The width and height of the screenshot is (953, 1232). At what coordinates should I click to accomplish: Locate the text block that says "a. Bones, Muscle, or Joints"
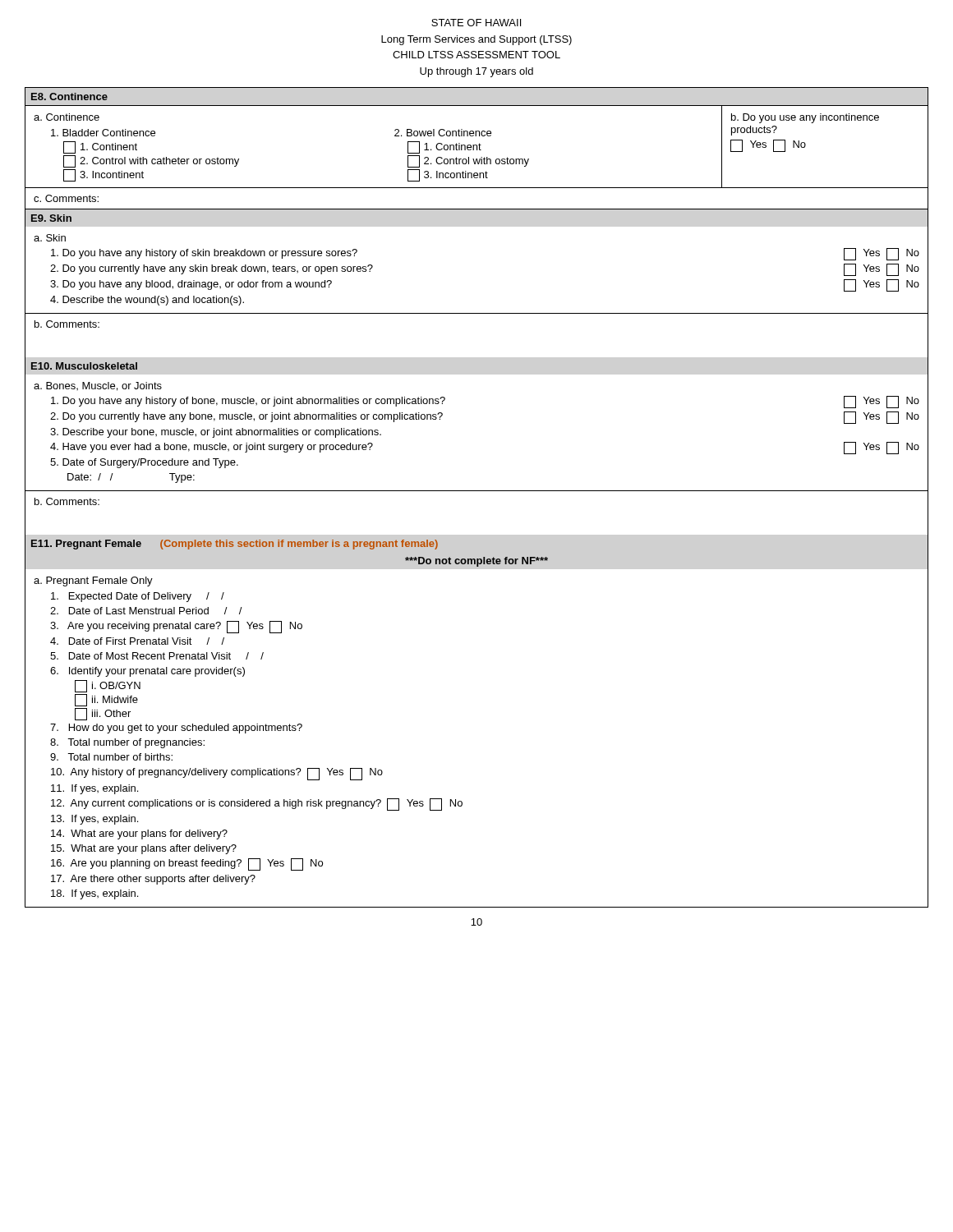pyautogui.click(x=98, y=386)
